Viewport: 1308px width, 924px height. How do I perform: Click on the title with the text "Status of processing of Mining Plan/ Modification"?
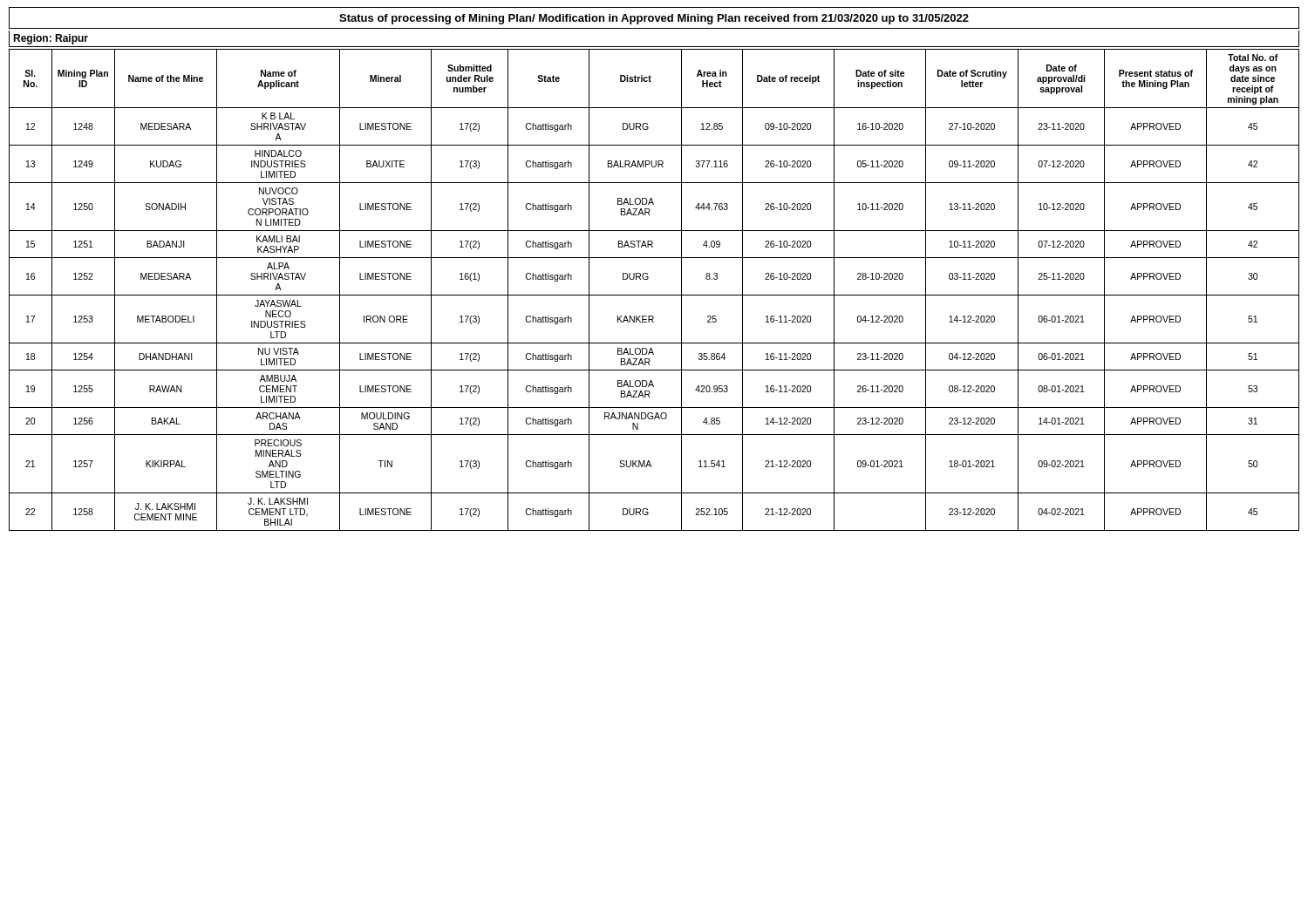[x=654, y=18]
